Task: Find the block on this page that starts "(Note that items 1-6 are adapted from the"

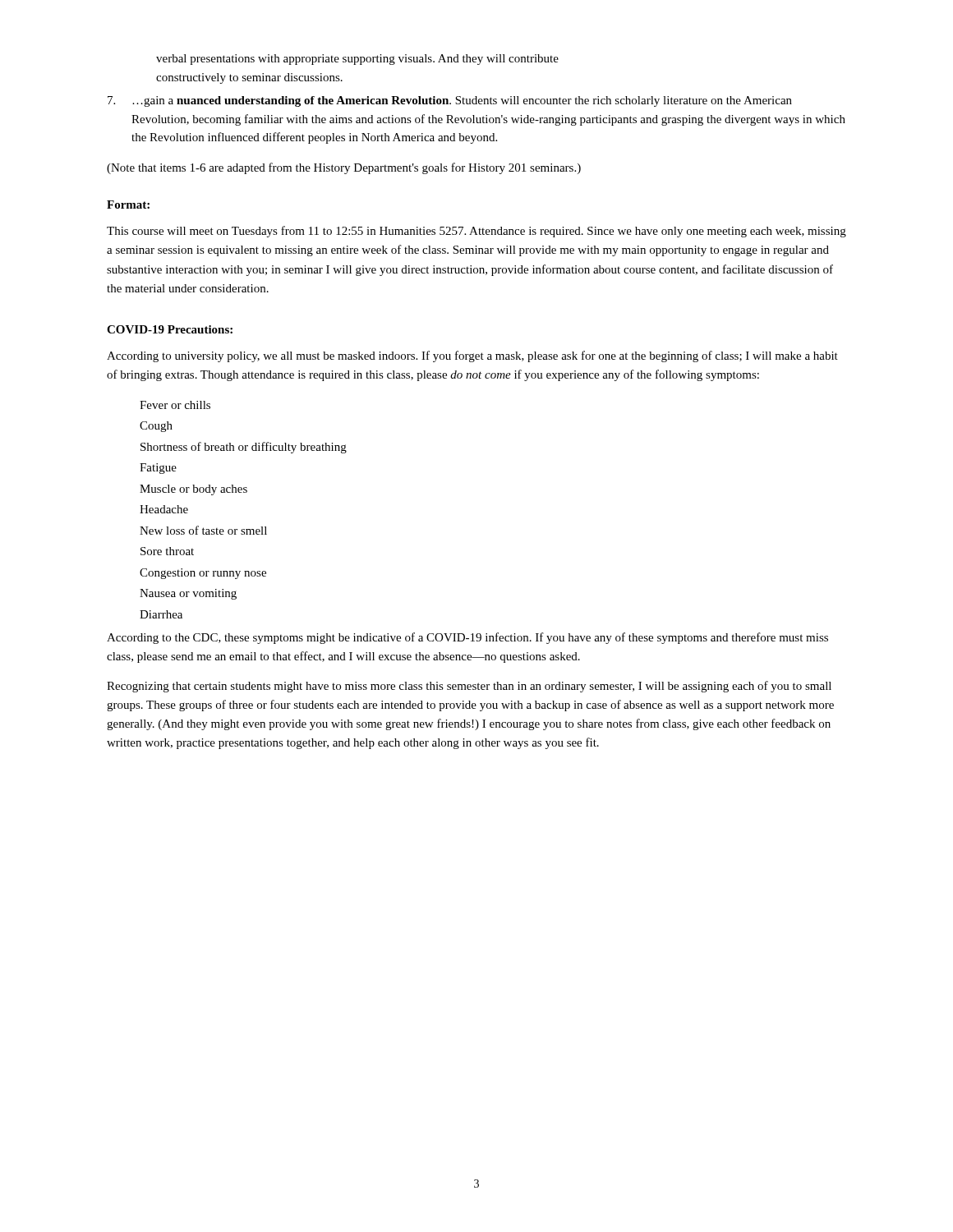Action: pos(344,167)
